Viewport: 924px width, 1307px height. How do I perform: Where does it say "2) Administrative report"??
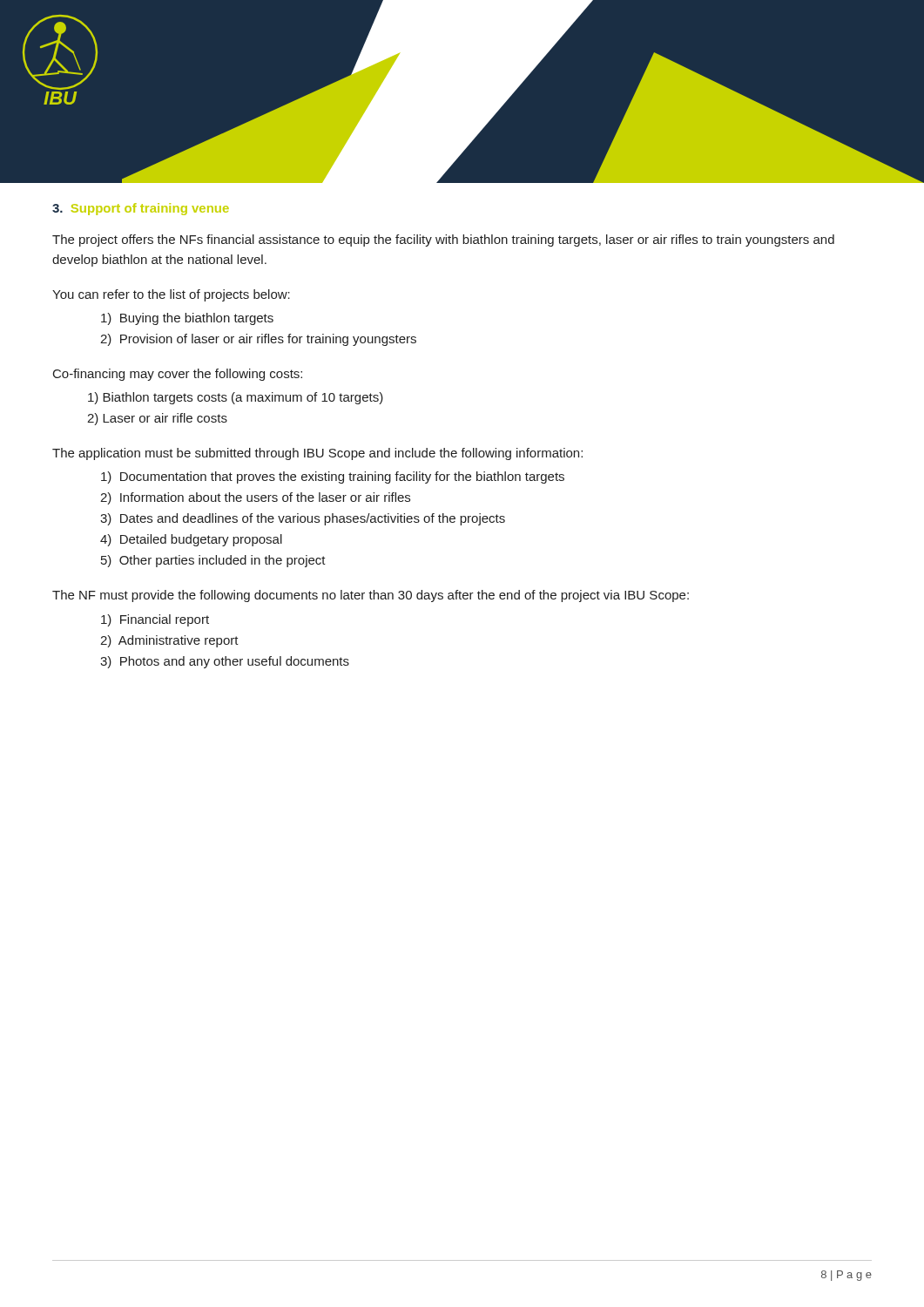(169, 640)
